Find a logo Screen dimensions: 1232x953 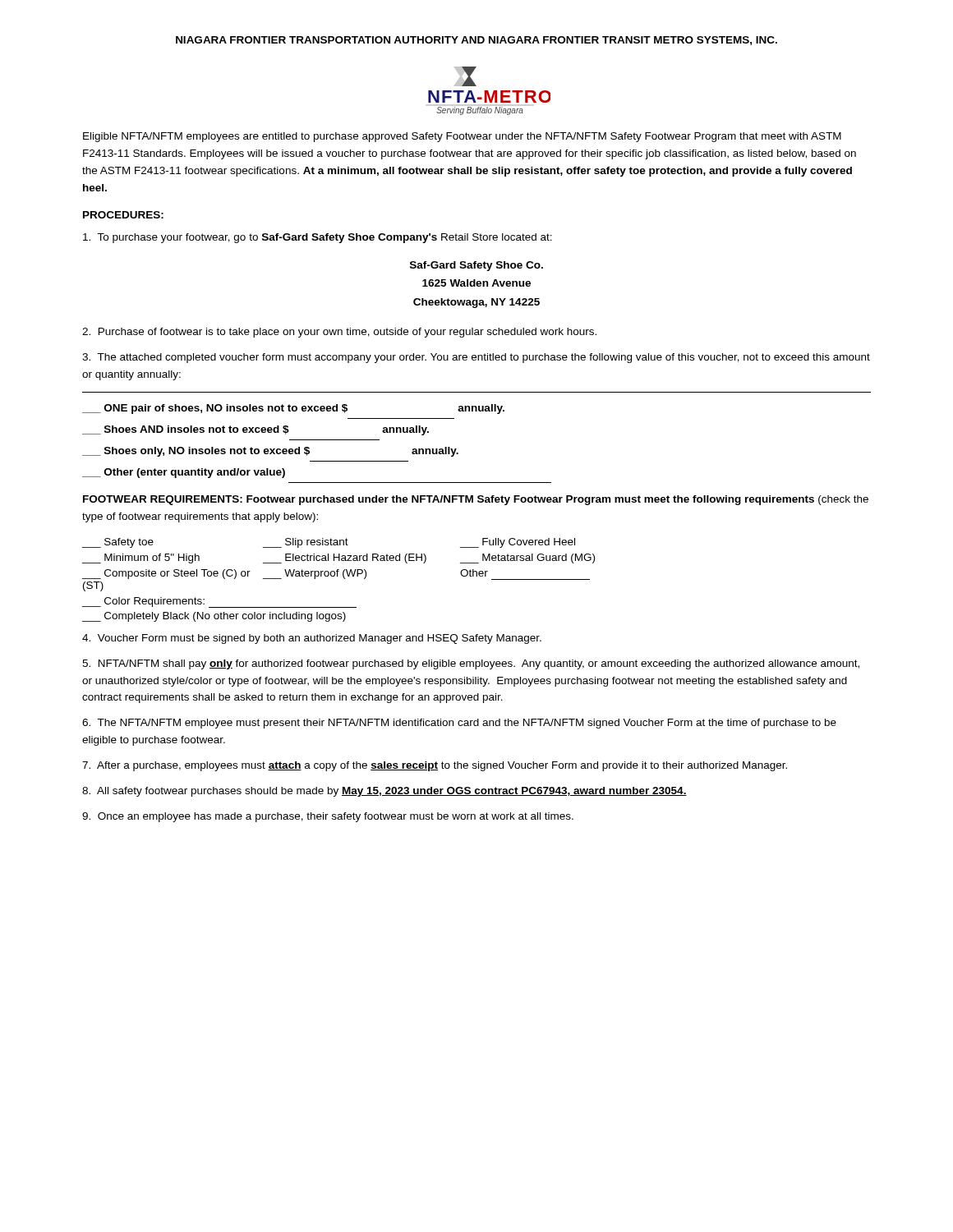(x=476, y=90)
